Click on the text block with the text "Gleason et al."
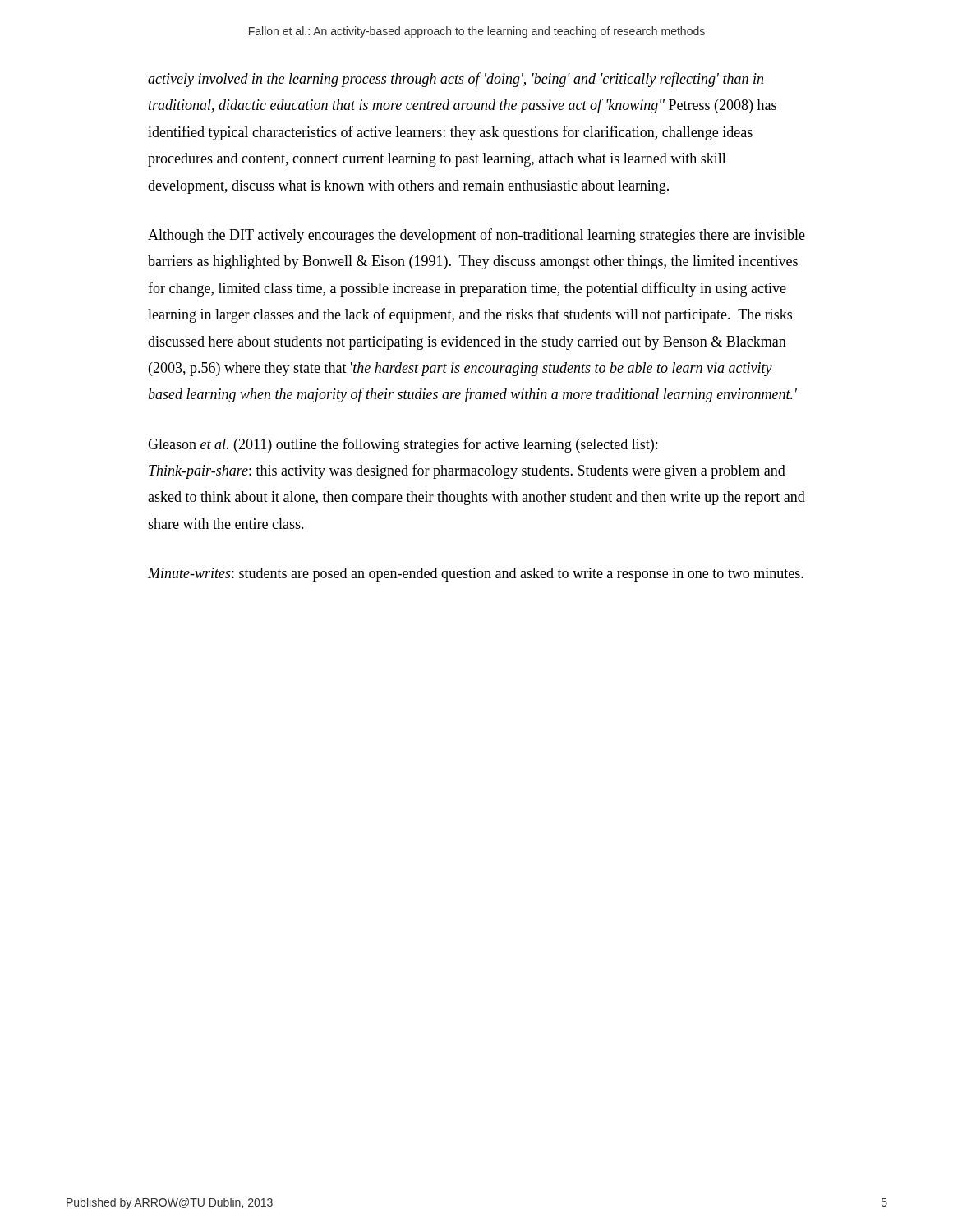Image resolution: width=953 pixels, height=1232 pixels. [476, 484]
